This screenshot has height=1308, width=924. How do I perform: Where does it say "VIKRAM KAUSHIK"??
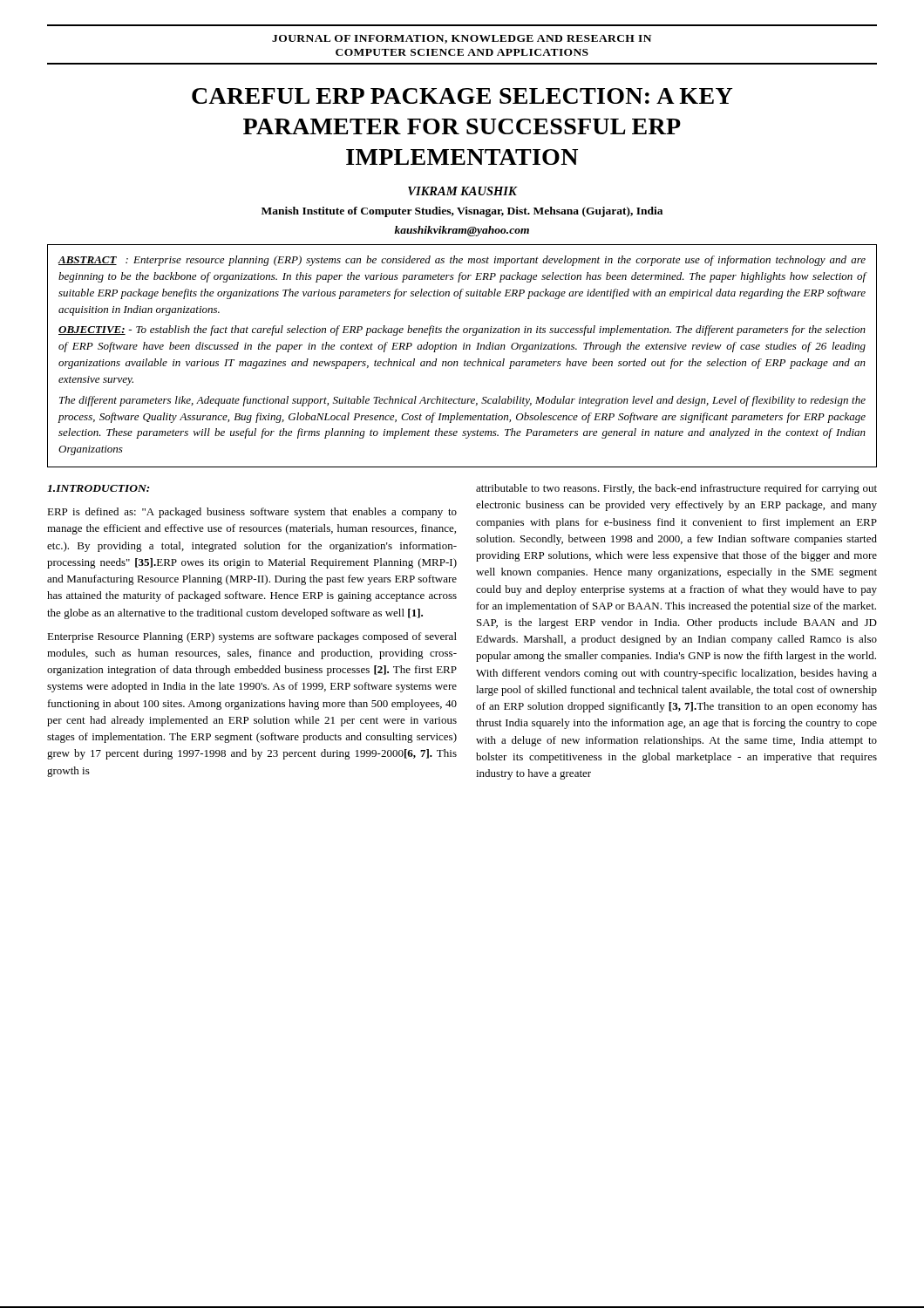point(462,191)
